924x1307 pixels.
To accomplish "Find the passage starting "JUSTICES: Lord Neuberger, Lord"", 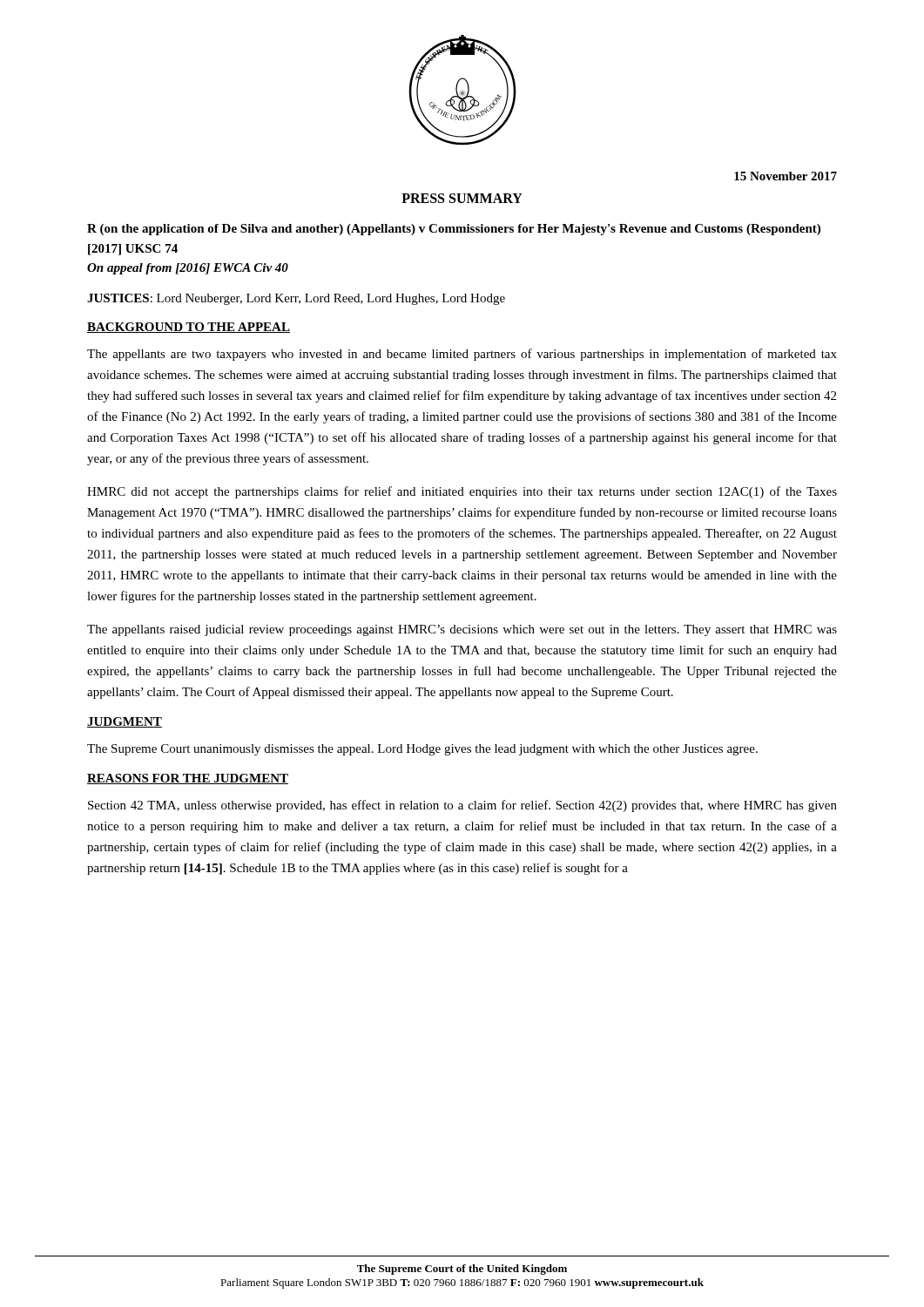I will [296, 298].
